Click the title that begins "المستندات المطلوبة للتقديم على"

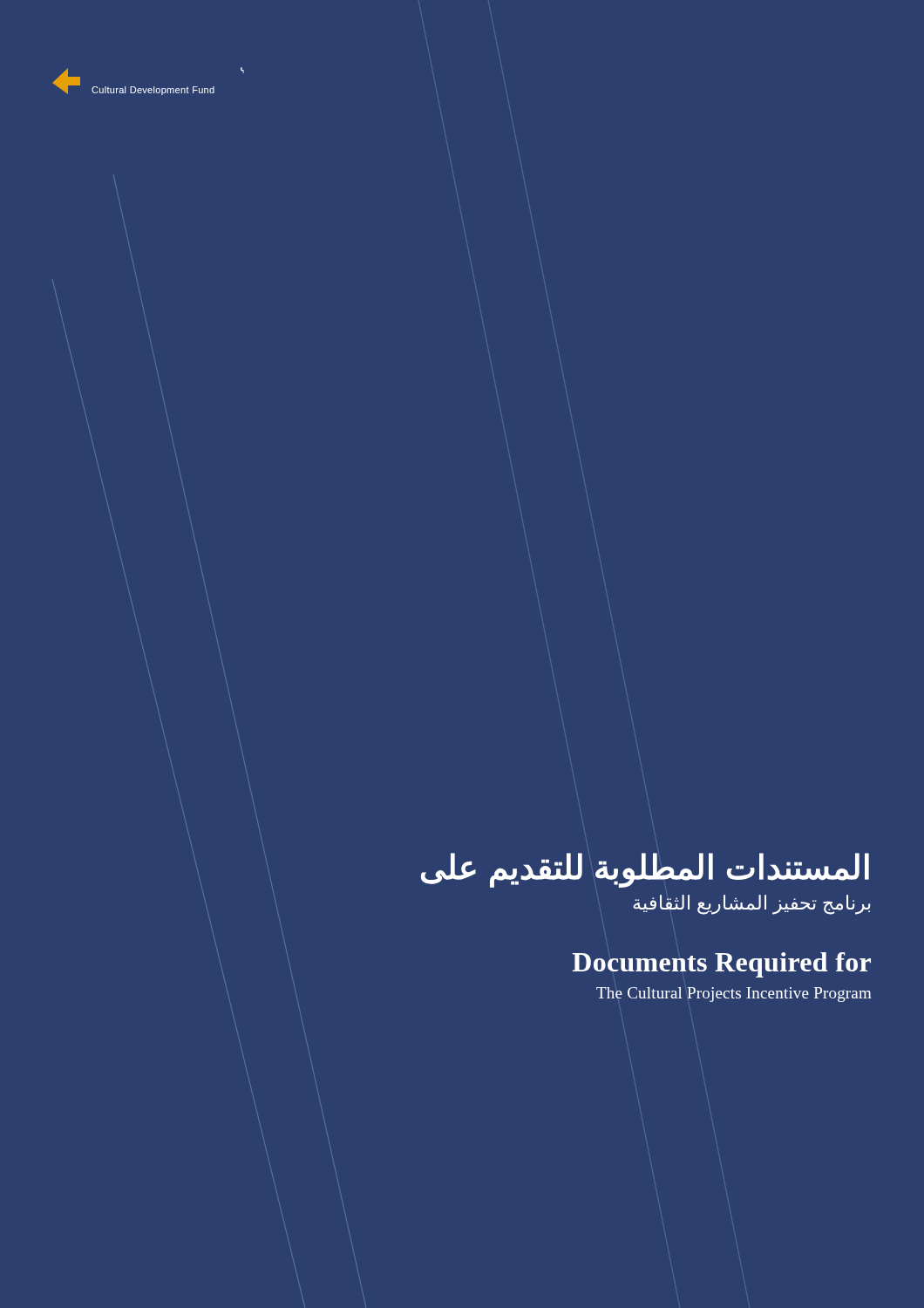pyautogui.click(x=645, y=870)
